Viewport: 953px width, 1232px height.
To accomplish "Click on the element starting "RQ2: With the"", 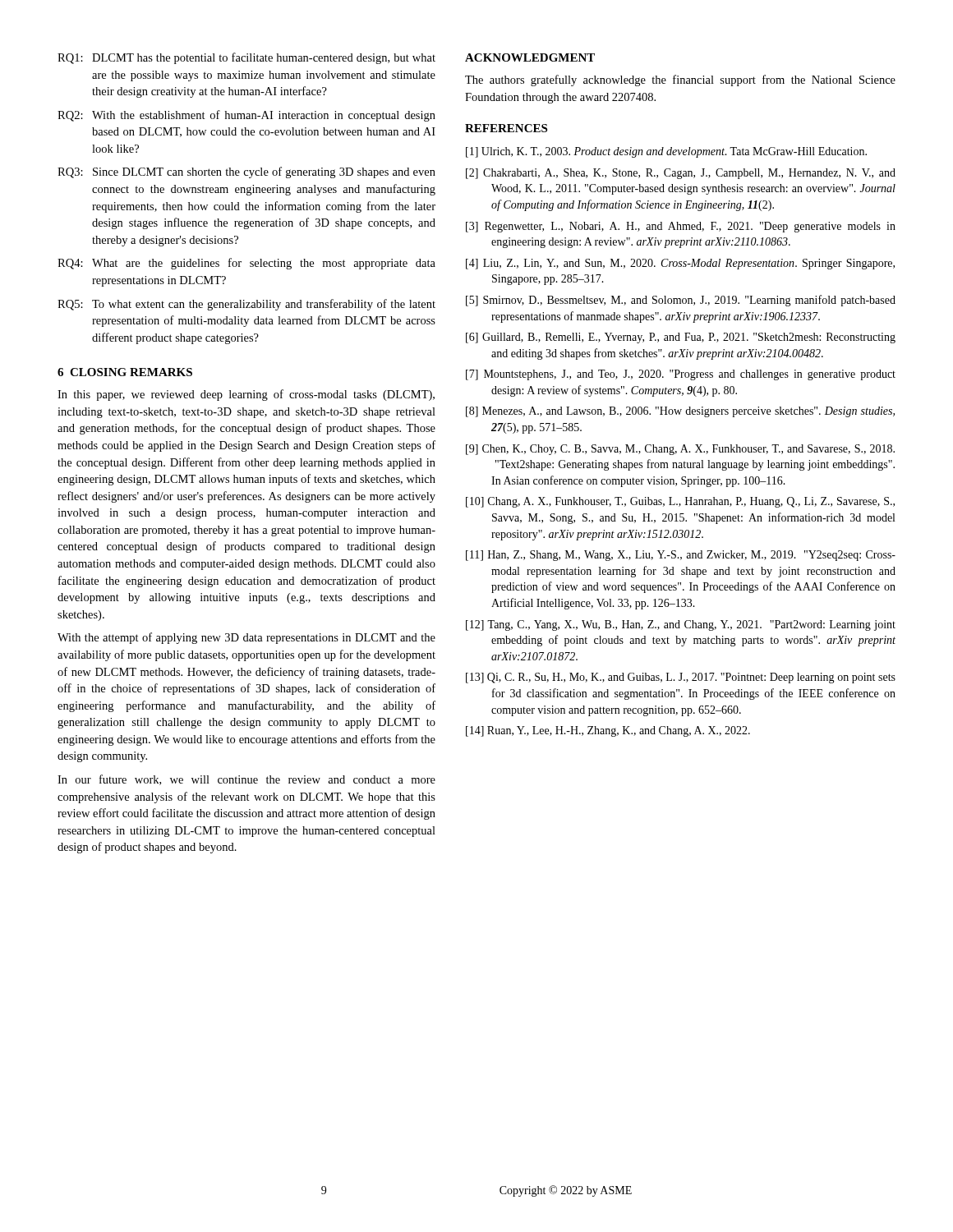I will [x=246, y=132].
